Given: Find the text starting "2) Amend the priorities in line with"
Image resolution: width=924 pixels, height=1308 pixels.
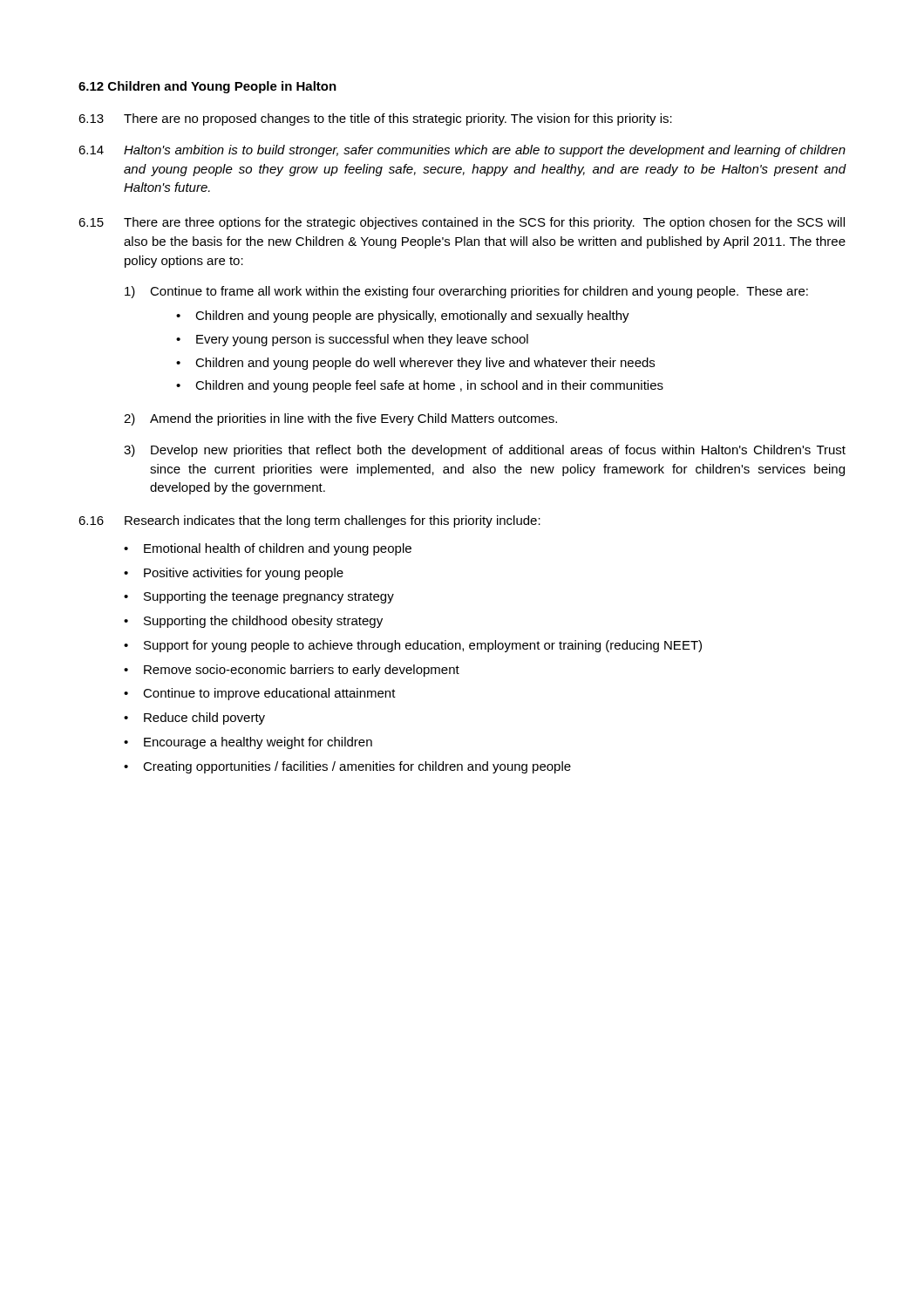Looking at the screenshot, I should coord(485,418).
